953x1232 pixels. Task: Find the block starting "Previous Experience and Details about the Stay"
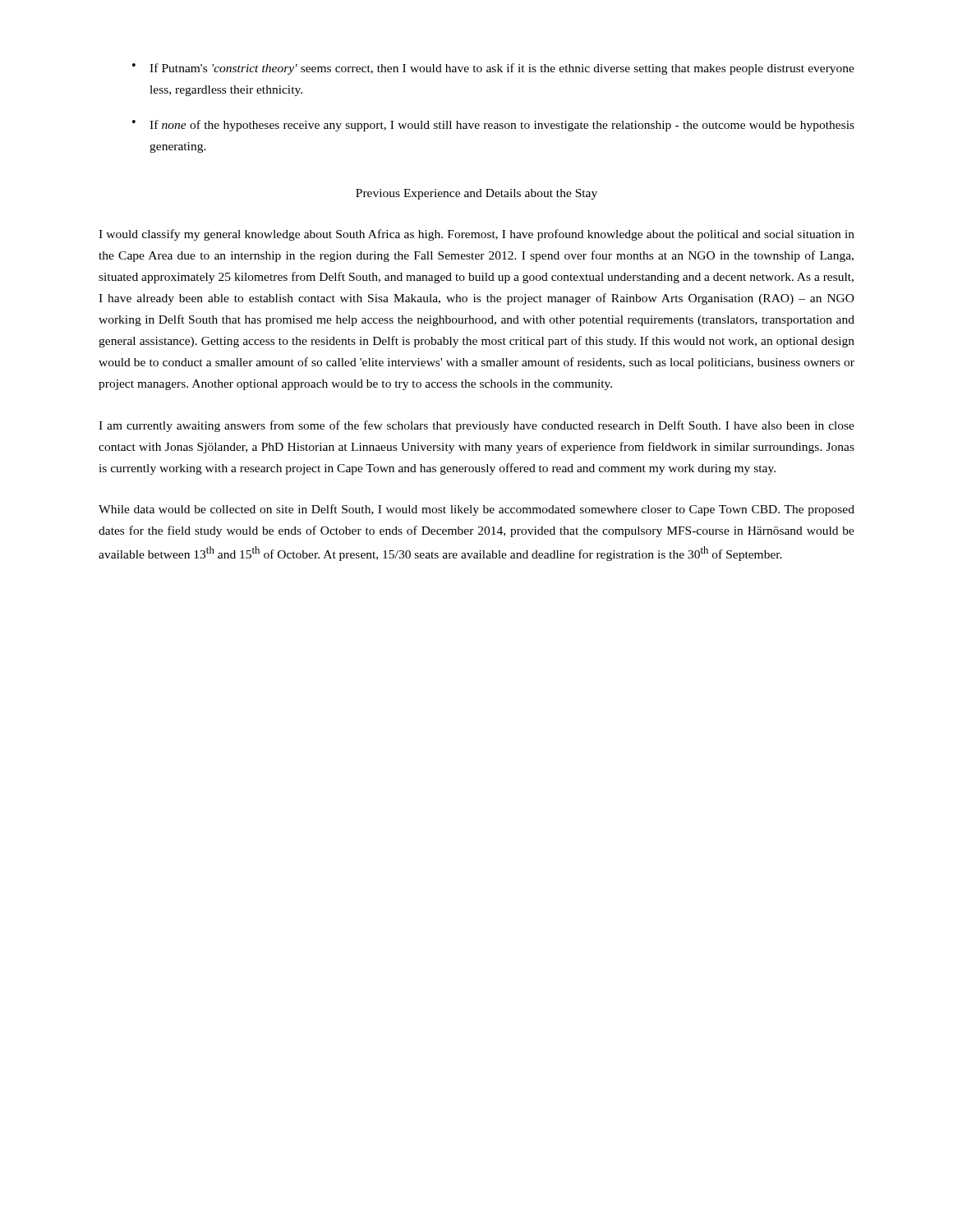(x=476, y=193)
